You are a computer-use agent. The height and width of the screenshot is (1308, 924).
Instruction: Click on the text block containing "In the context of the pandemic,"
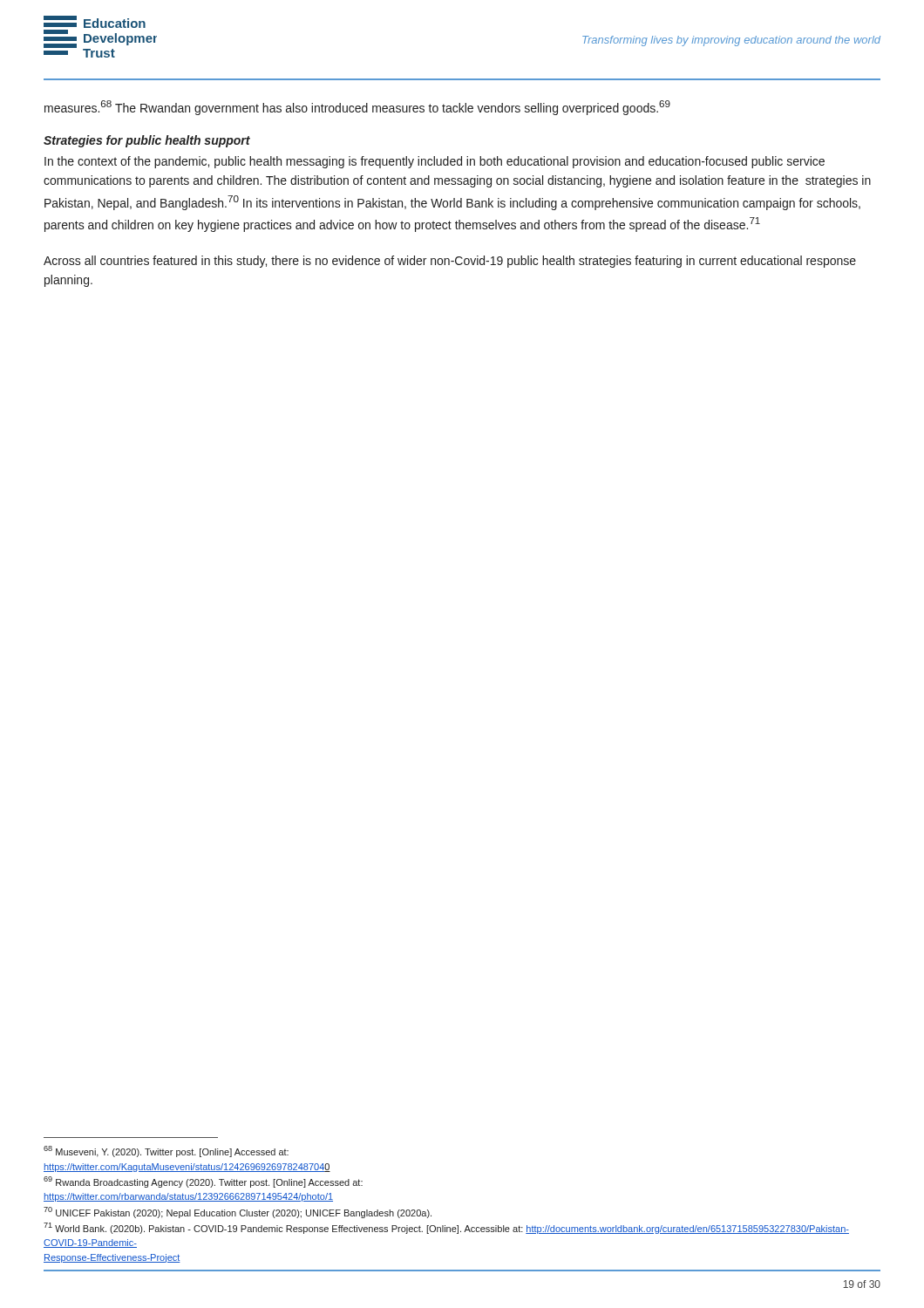click(457, 193)
